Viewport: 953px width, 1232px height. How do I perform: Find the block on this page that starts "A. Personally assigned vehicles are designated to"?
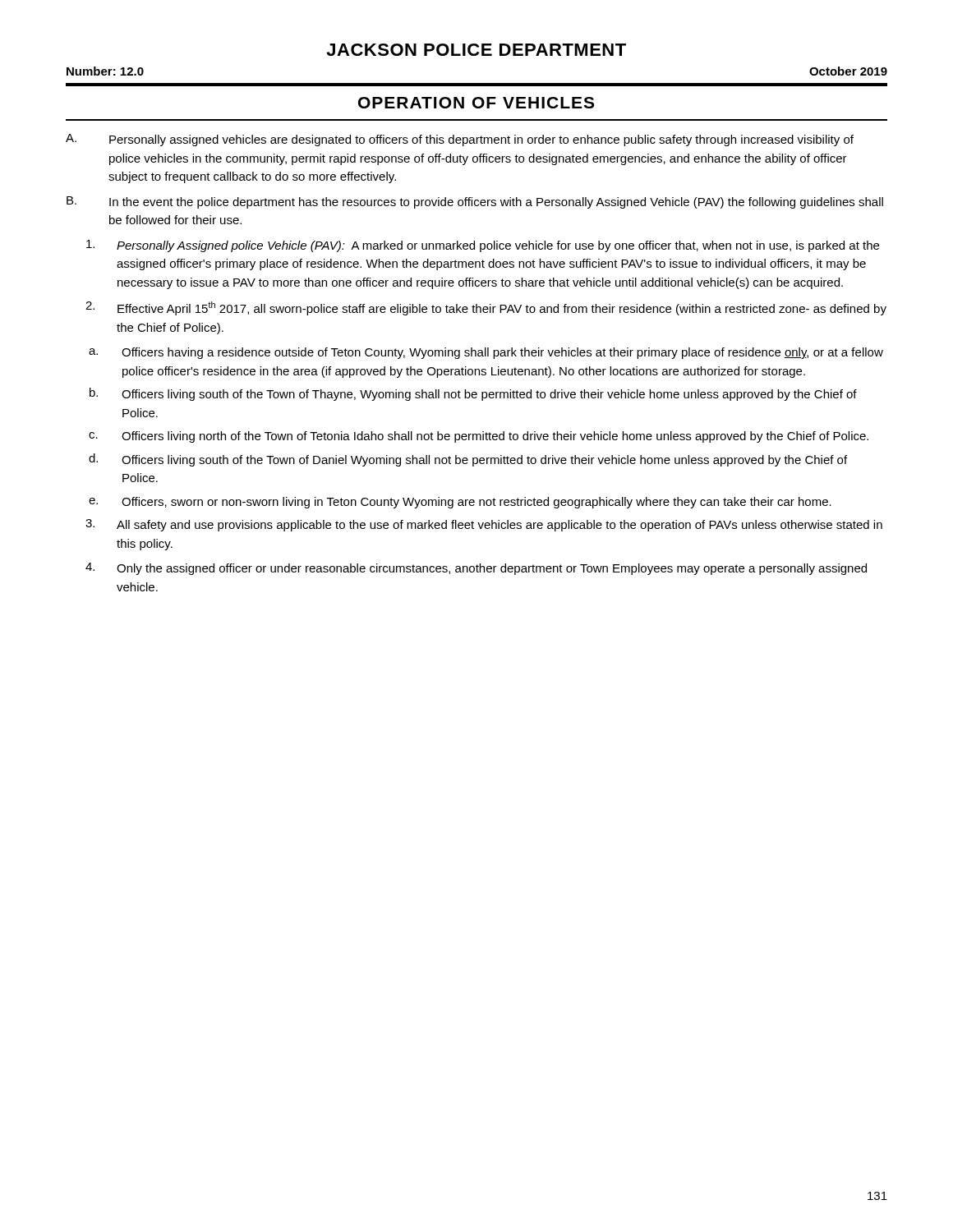[x=476, y=158]
